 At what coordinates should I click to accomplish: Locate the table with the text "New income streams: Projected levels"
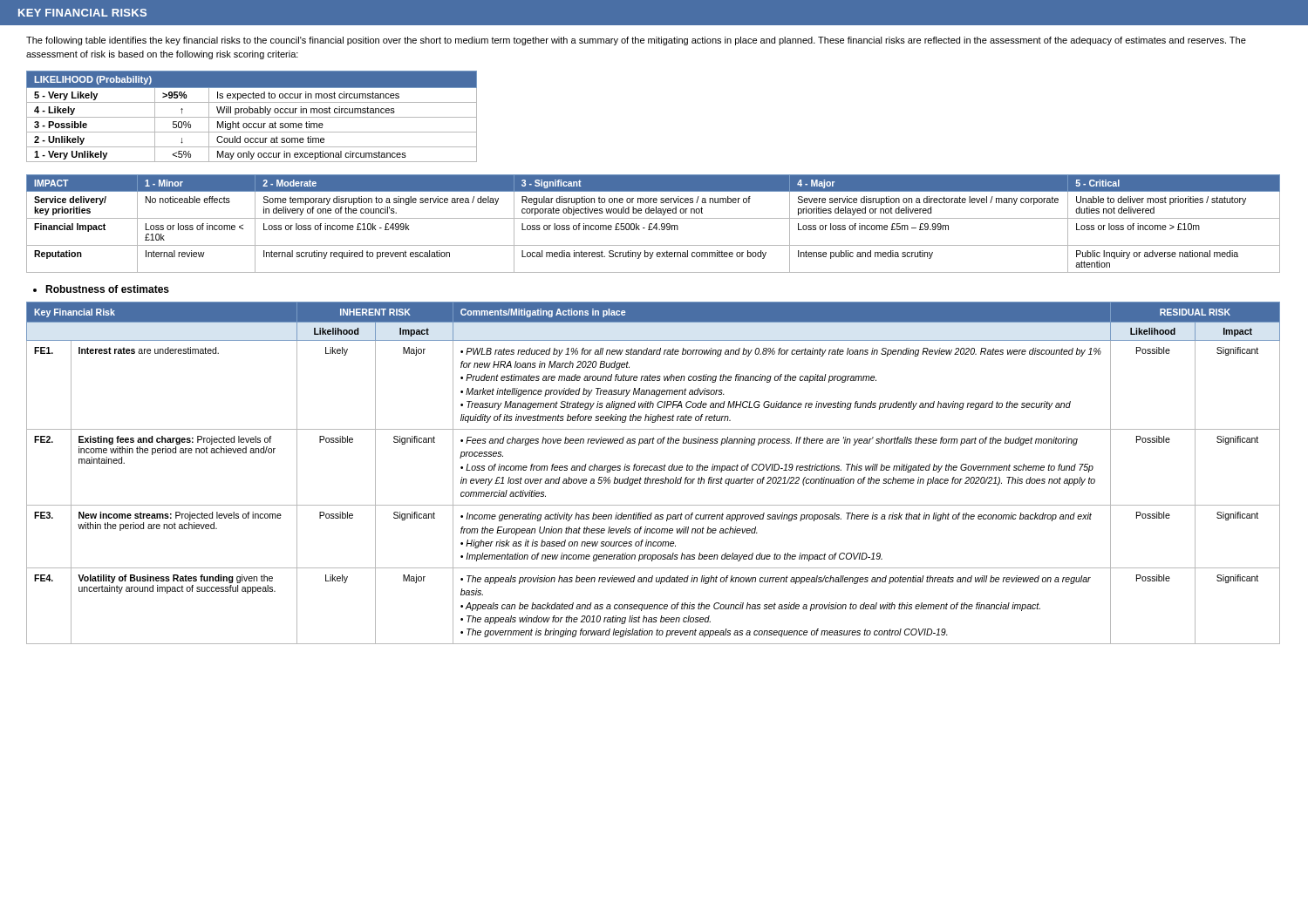[654, 473]
